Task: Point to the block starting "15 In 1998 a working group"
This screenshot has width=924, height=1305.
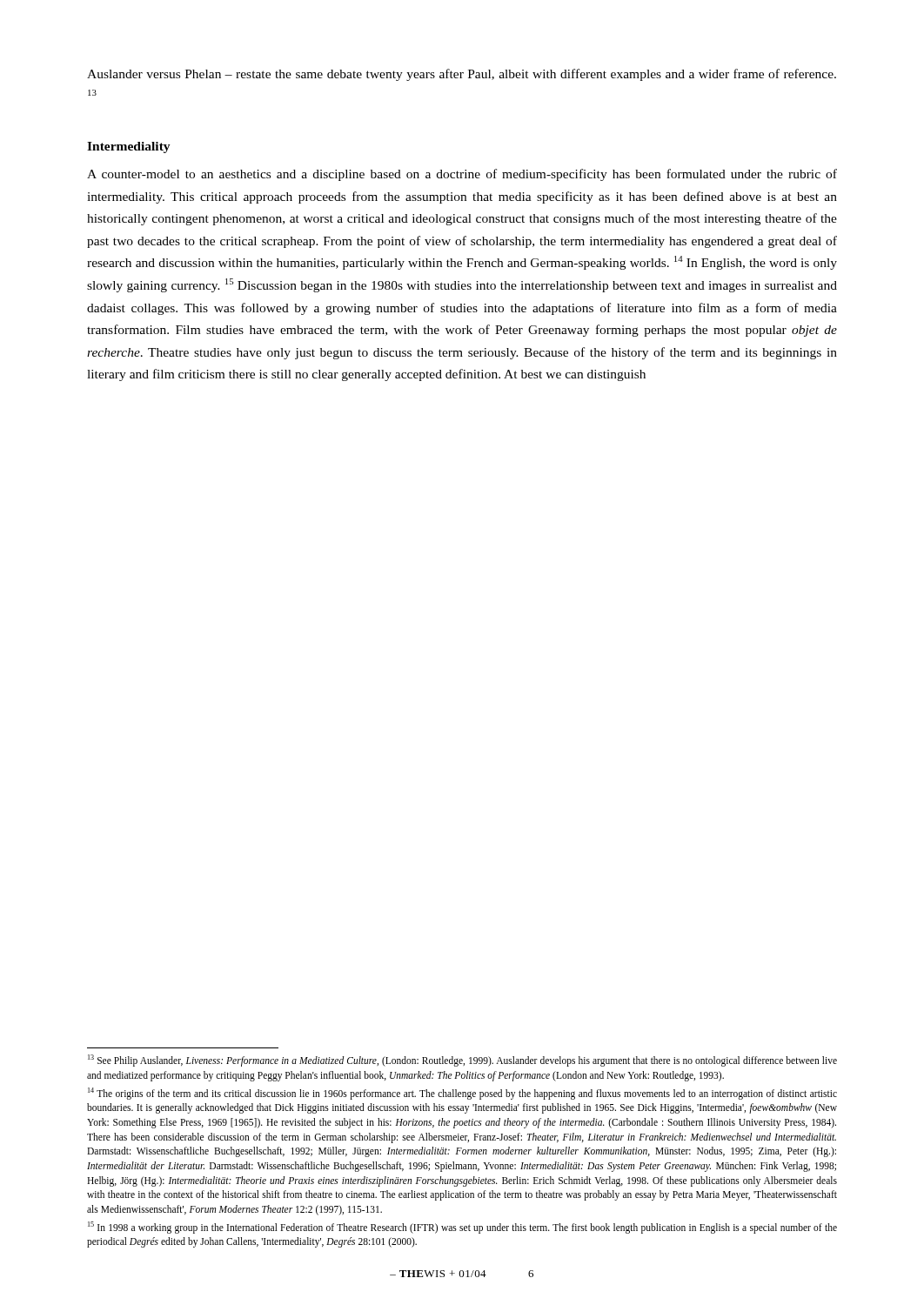Action: [x=462, y=1234]
